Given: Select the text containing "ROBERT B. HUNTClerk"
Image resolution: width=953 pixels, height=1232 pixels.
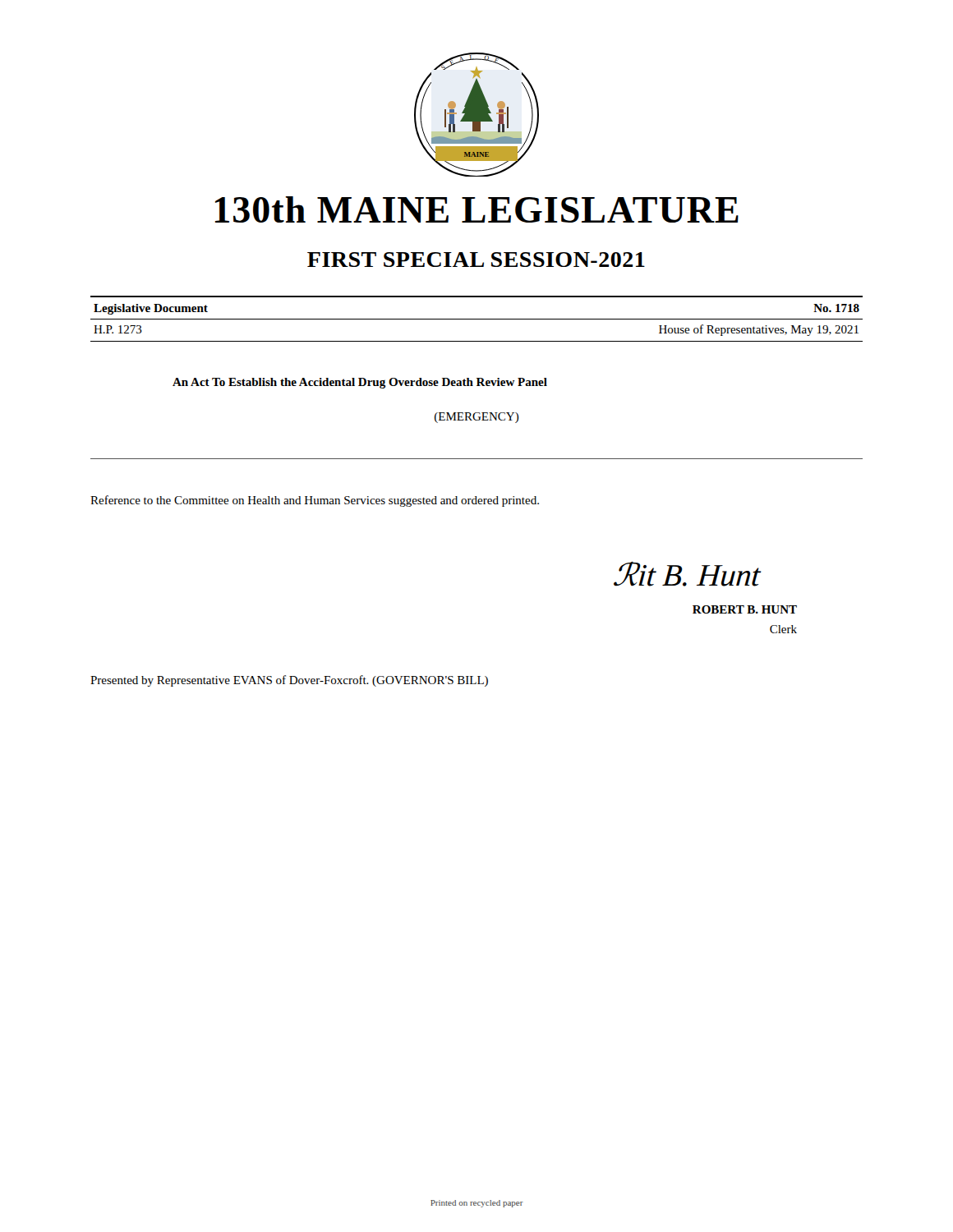Looking at the screenshot, I should pyautogui.click(x=745, y=619).
